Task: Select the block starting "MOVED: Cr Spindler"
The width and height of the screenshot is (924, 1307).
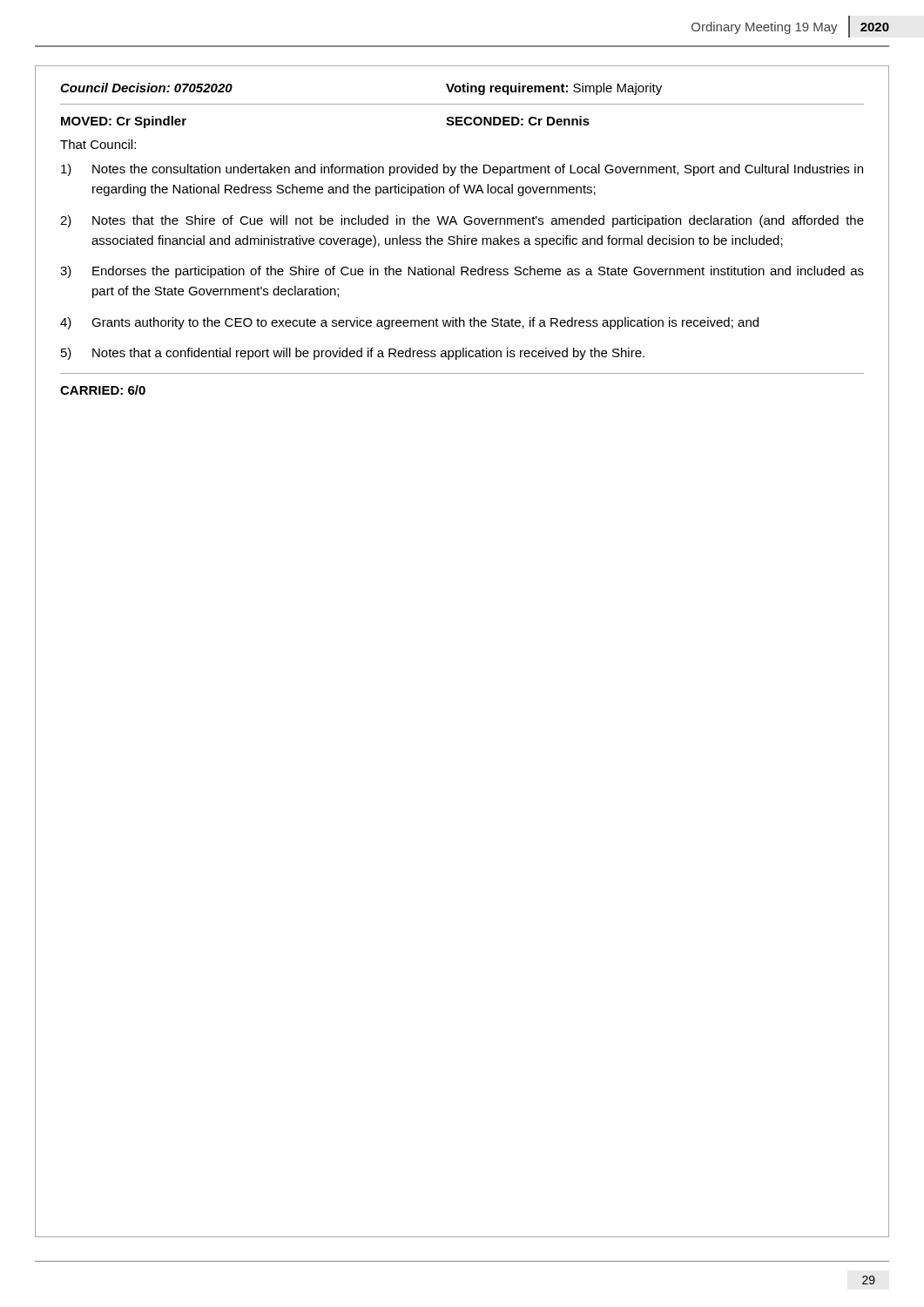Action: click(x=462, y=121)
